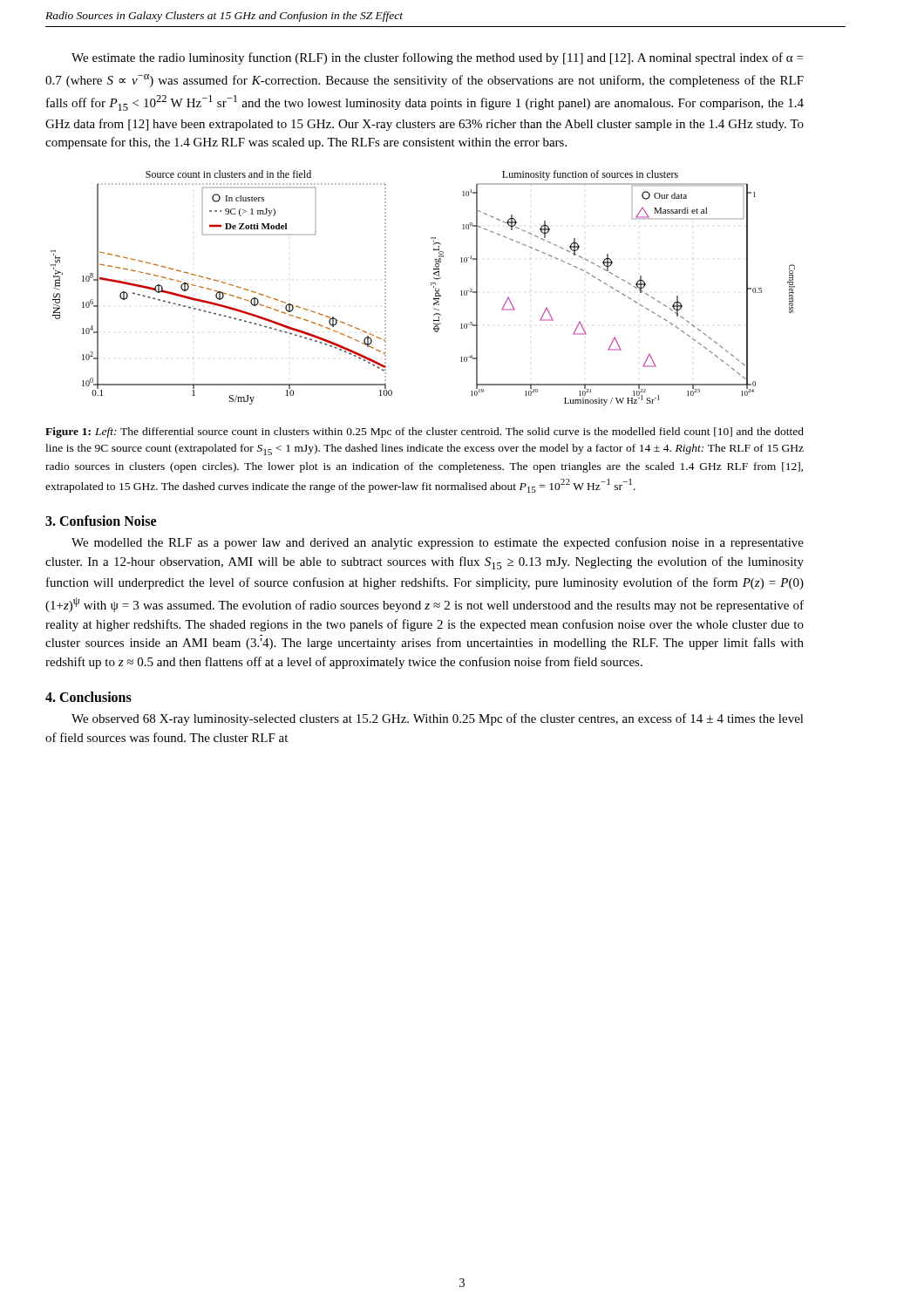Viewport: 924px width, 1308px height.
Task: Click on the text block starting "We modelled the RLF"
Action: [425, 603]
